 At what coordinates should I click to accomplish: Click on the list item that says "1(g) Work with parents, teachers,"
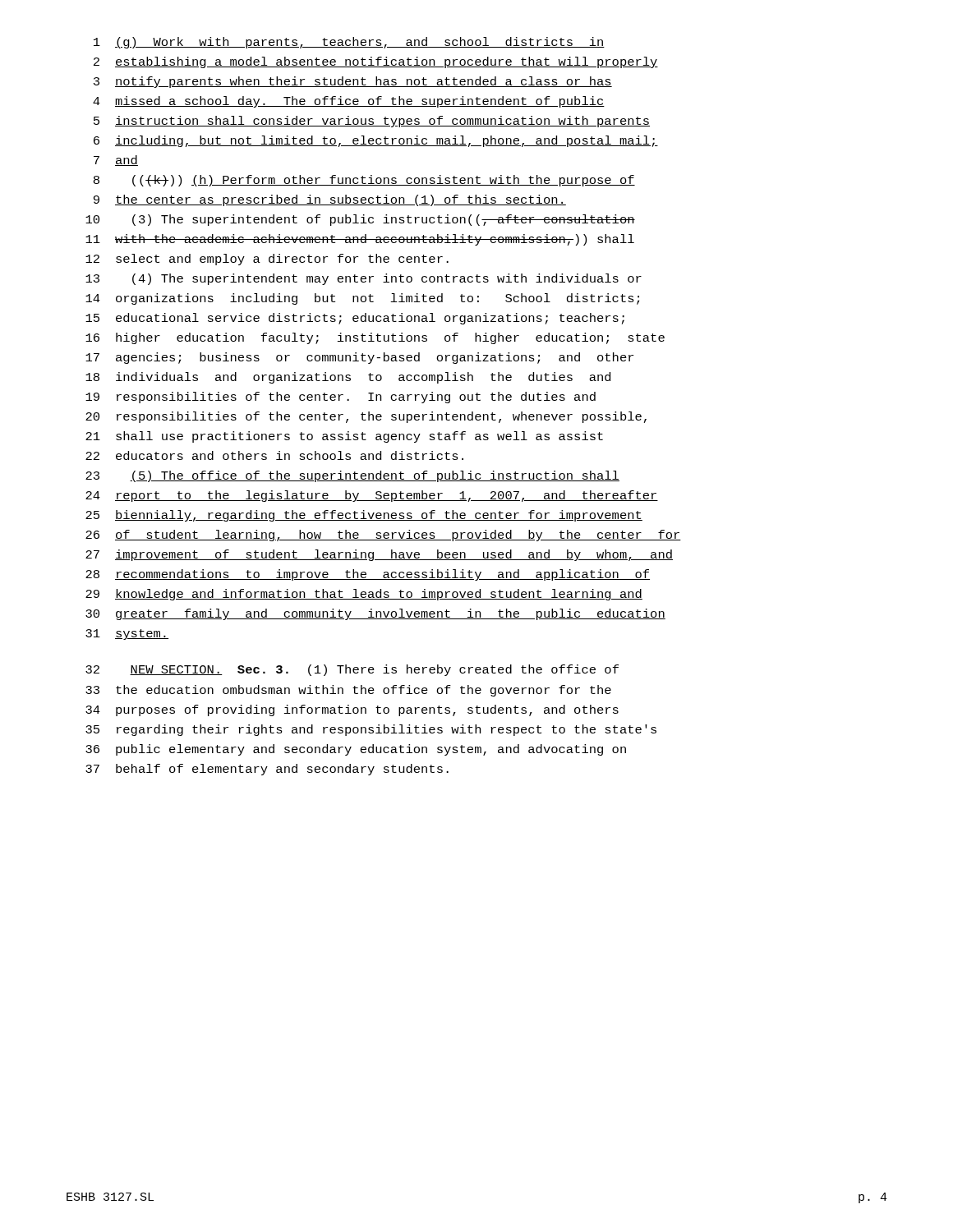(476, 102)
